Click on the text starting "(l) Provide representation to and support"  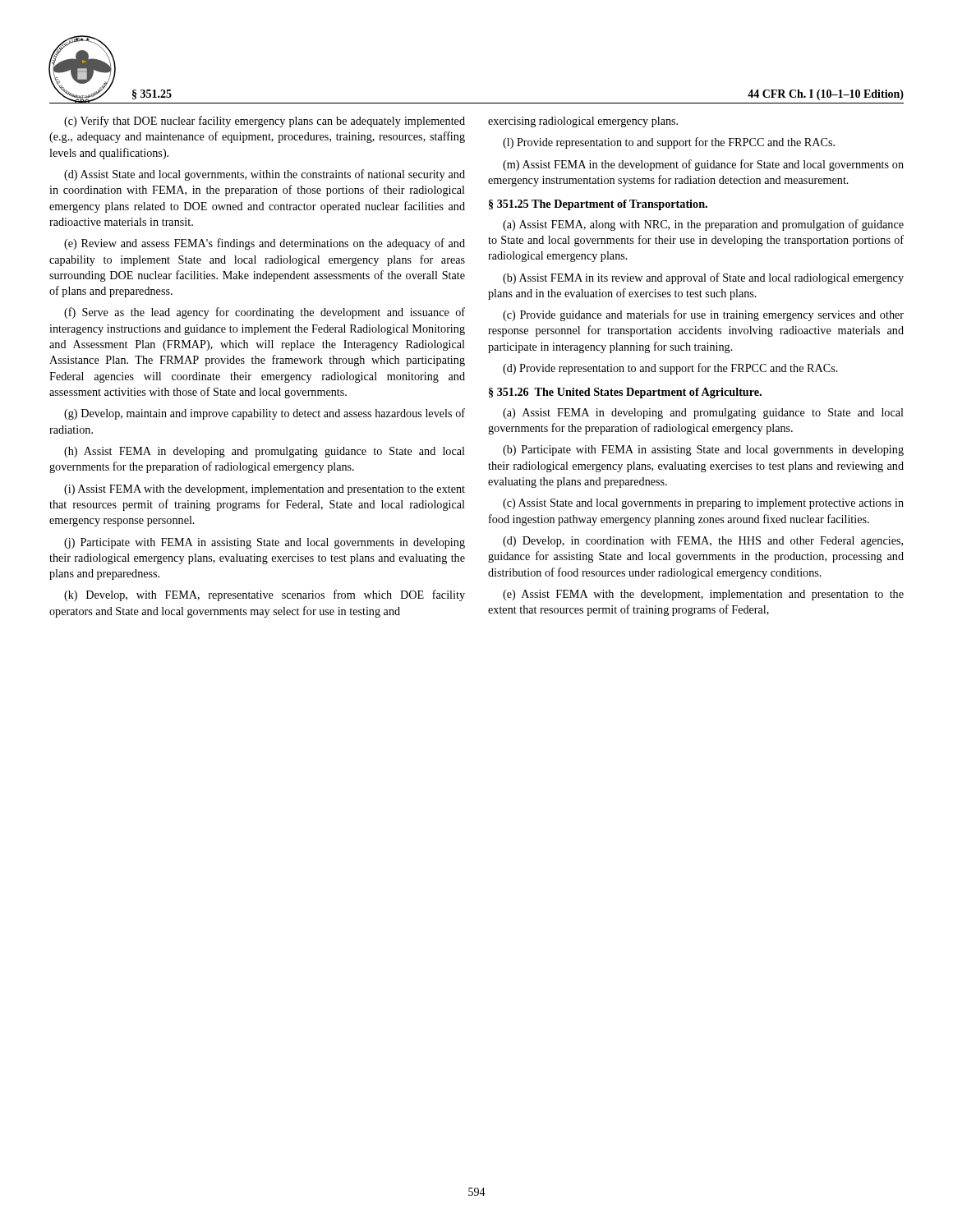point(662,142)
